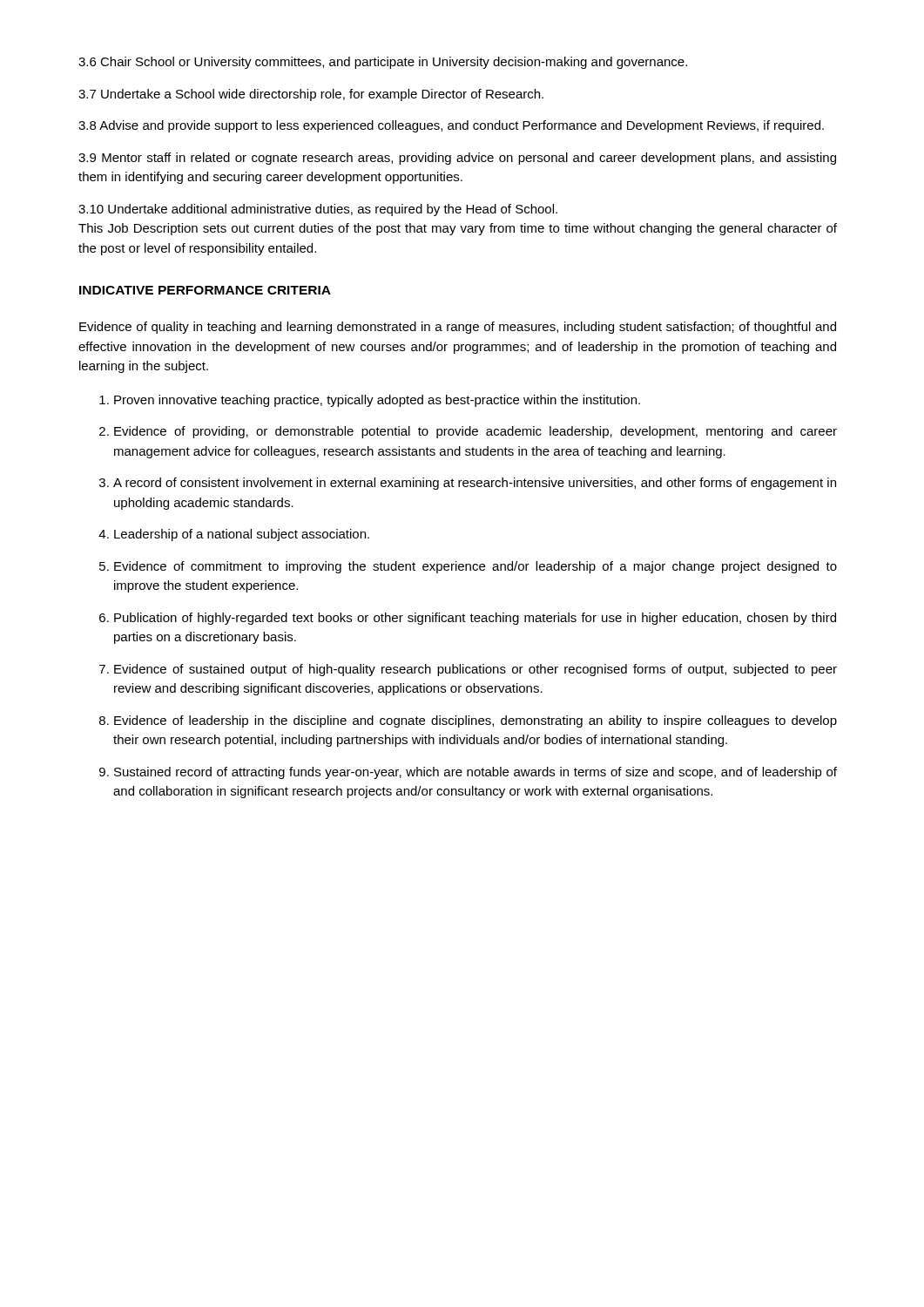The height and width of the screenshot is (1307, 924).
Task: Find the block on this page that starts "Sustained record of"
Action: [475, 781]
